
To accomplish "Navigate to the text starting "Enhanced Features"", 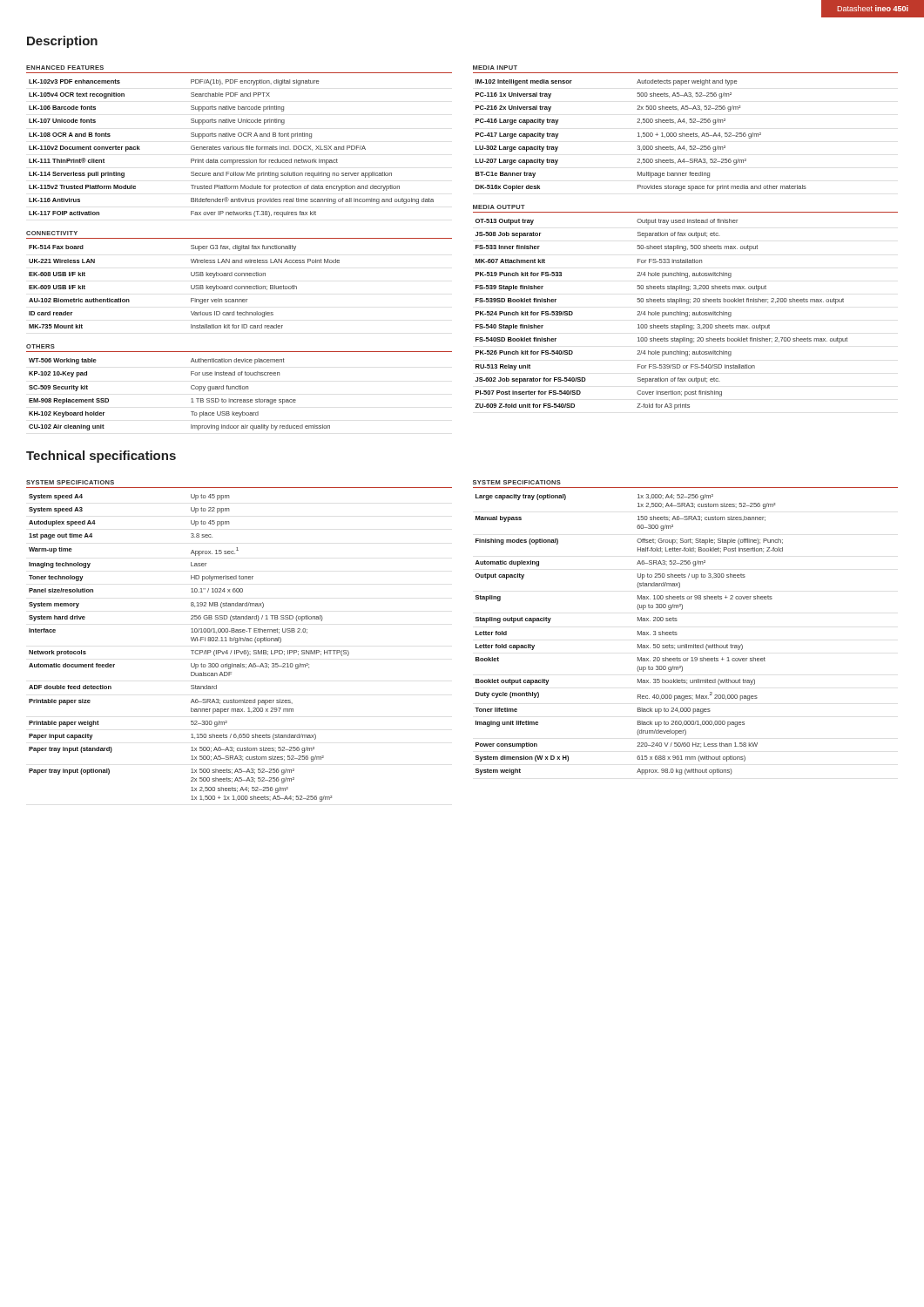I will tap(65, 68).
